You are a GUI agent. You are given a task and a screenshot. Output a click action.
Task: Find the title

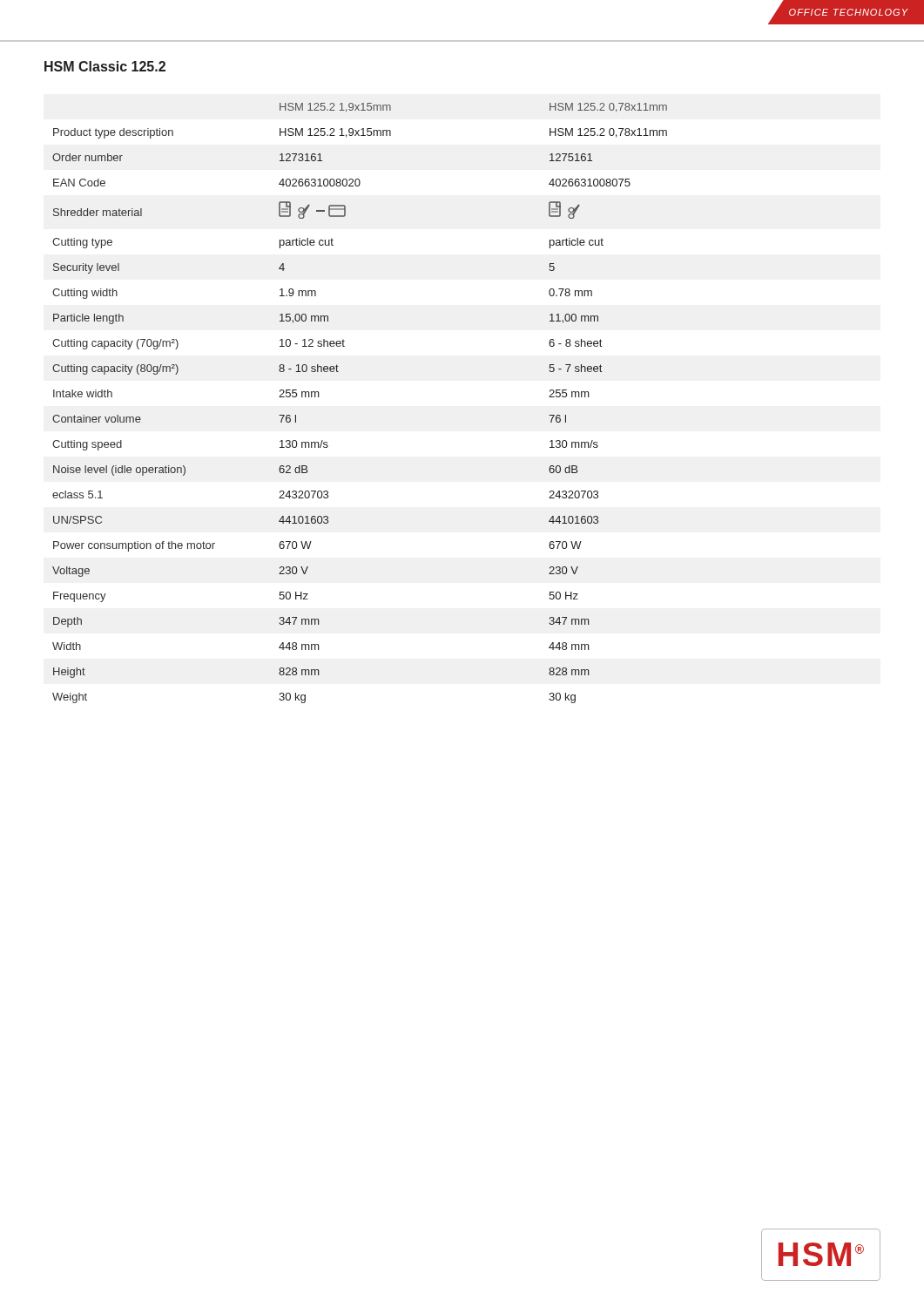(105, 67)
